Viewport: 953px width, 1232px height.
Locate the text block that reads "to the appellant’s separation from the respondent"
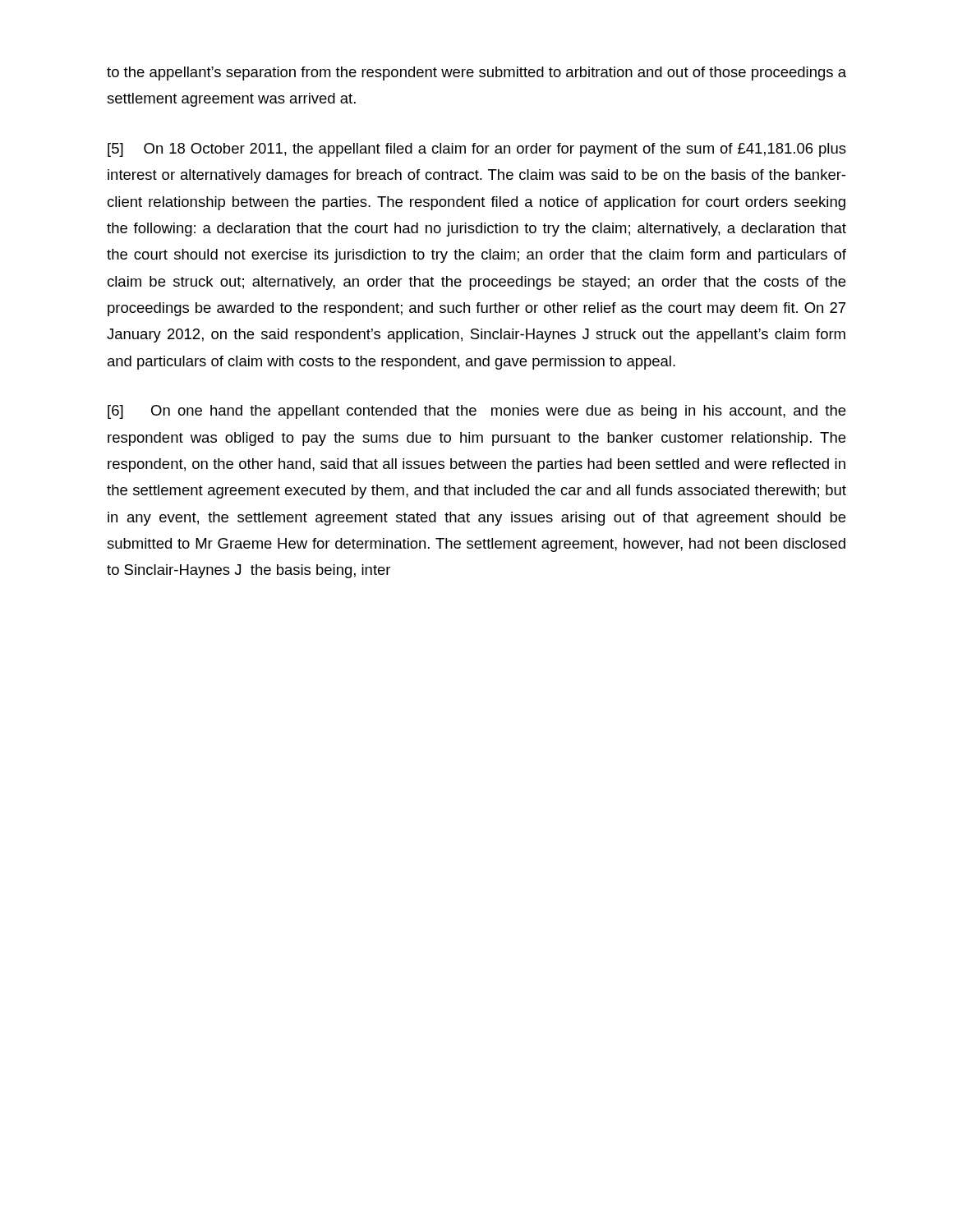click(x=476, y=85)
